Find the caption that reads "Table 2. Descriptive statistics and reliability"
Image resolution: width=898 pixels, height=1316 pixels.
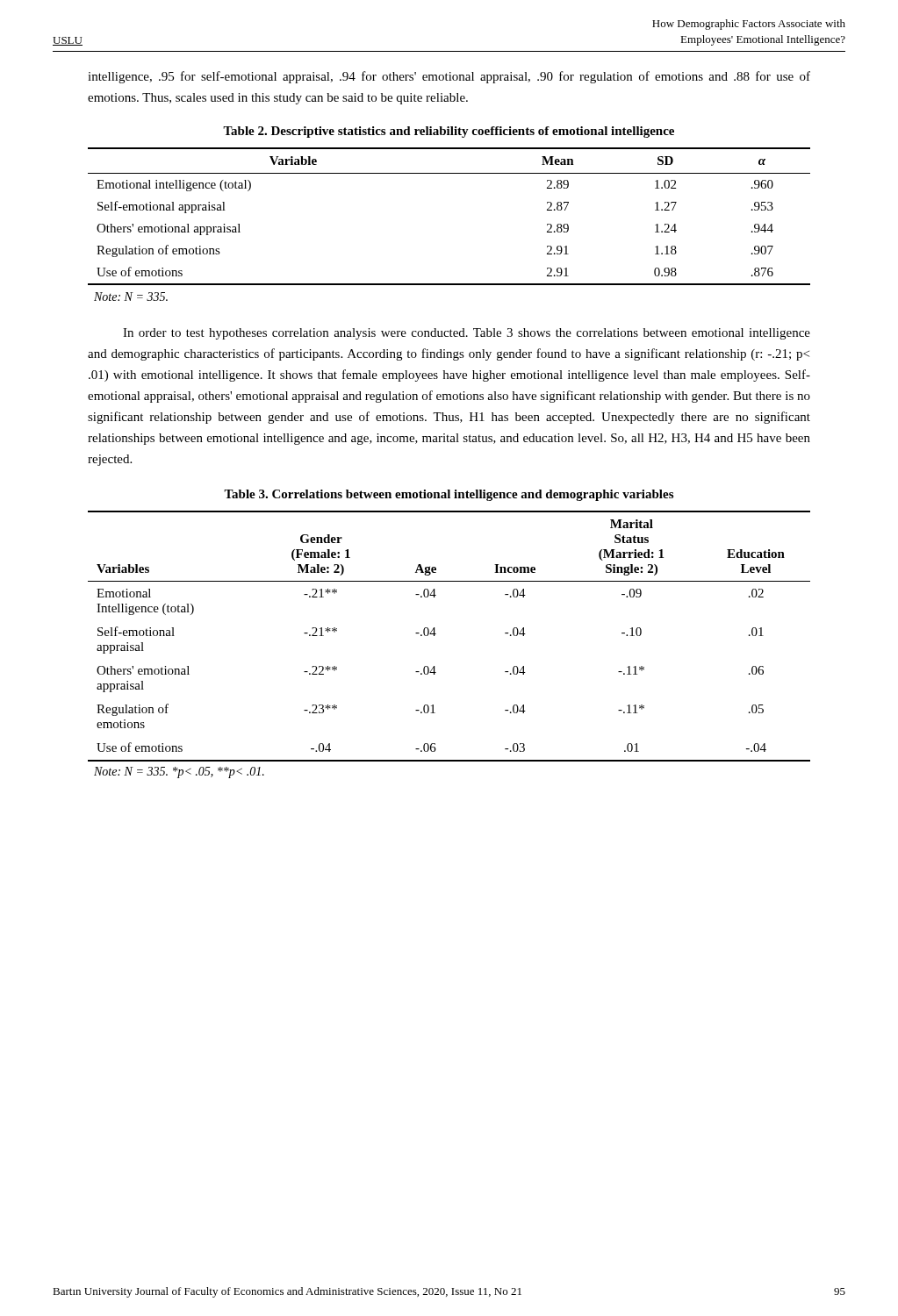tap(449, 131)
